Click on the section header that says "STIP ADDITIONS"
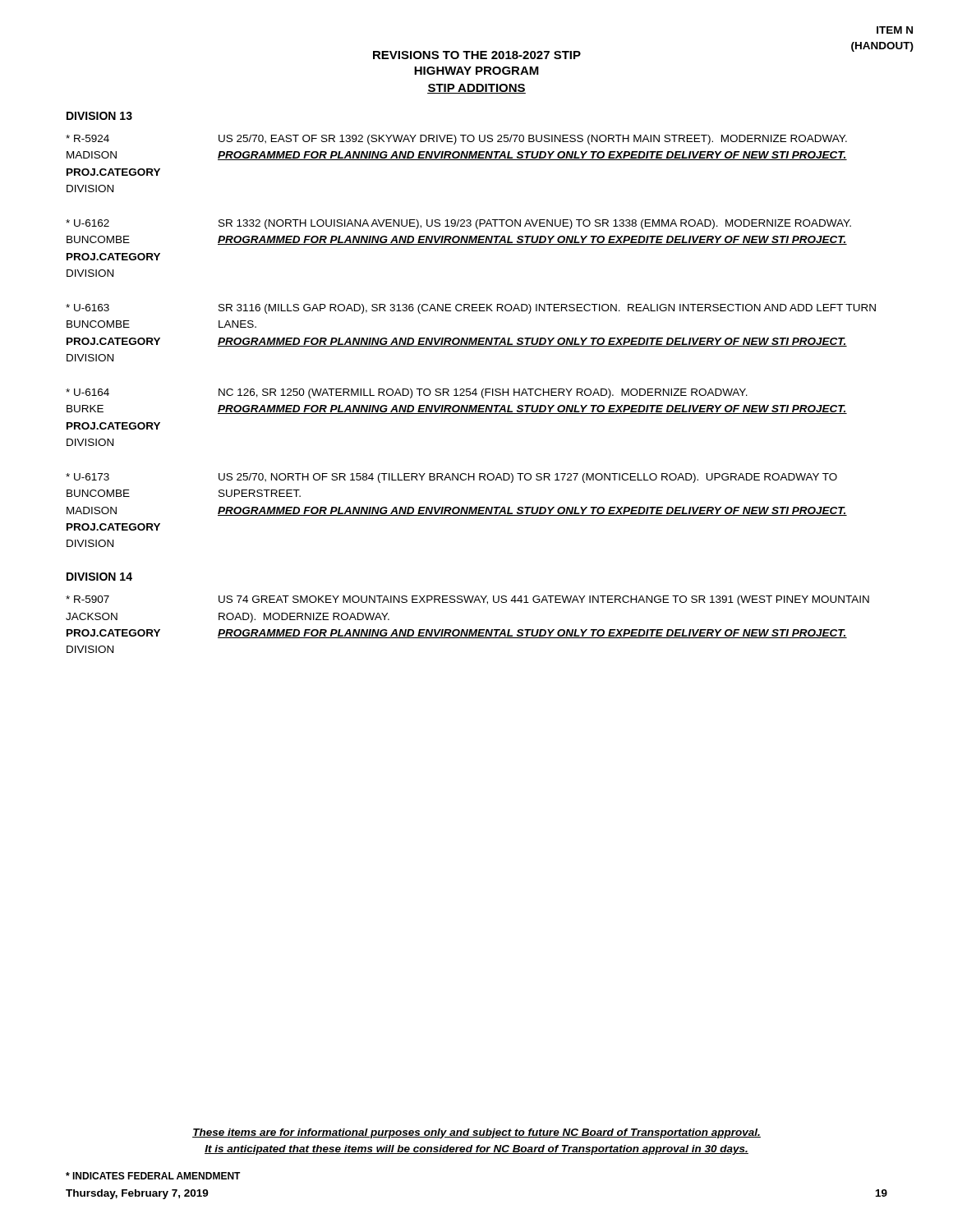 coord(476,87)
